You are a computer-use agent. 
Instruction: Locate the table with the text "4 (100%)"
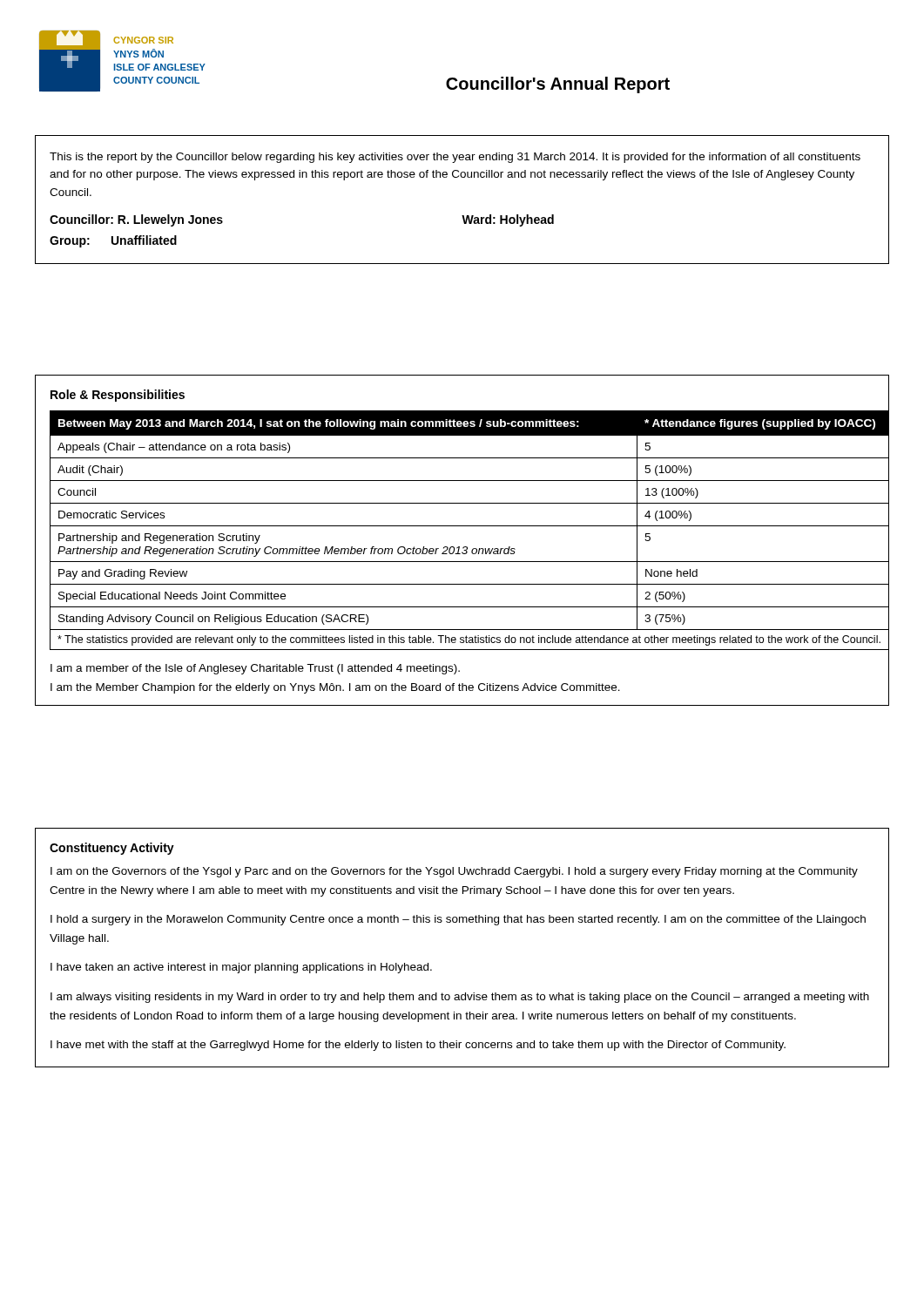462,530
